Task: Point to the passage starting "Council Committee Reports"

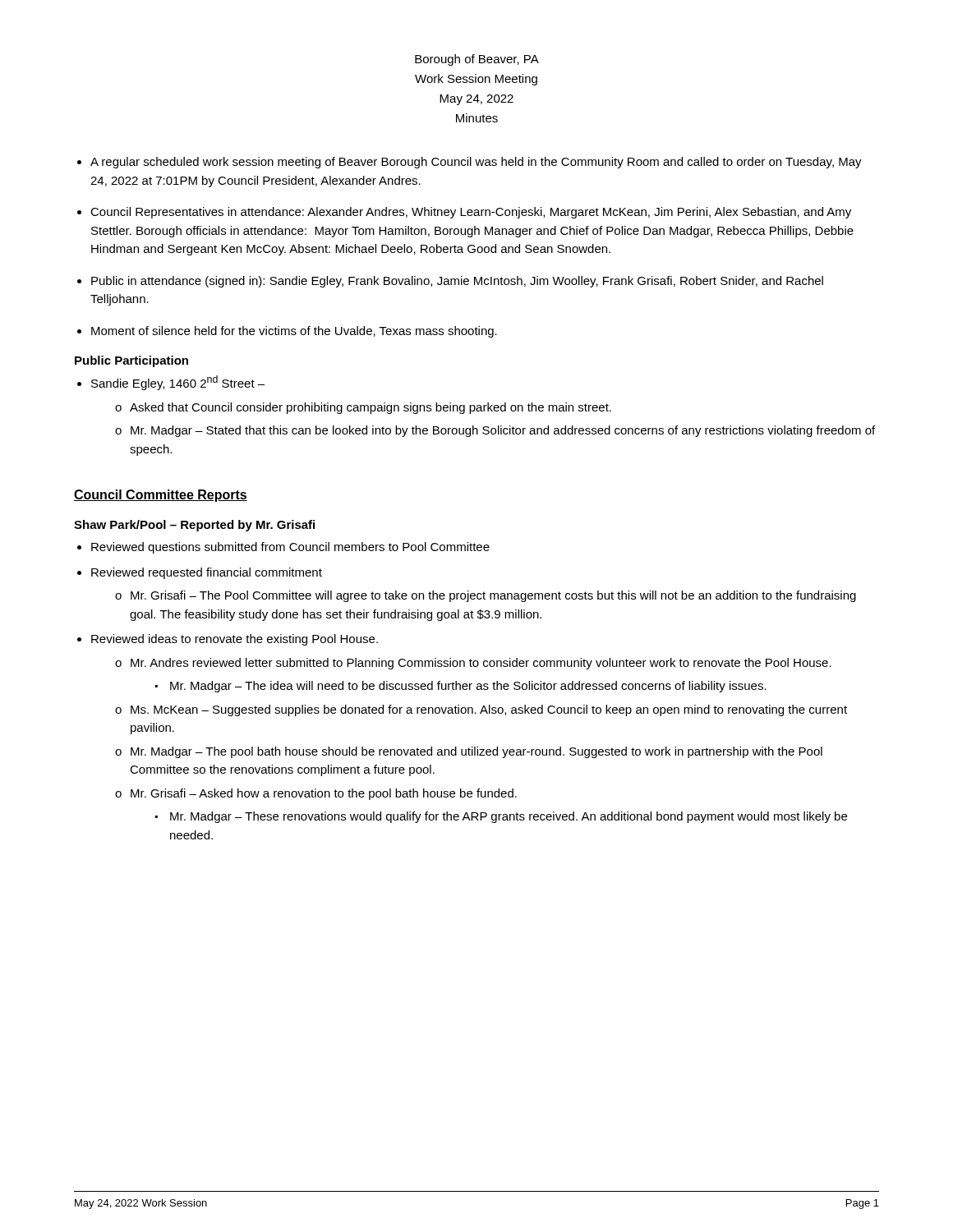Action: click(x=160, y=495)
